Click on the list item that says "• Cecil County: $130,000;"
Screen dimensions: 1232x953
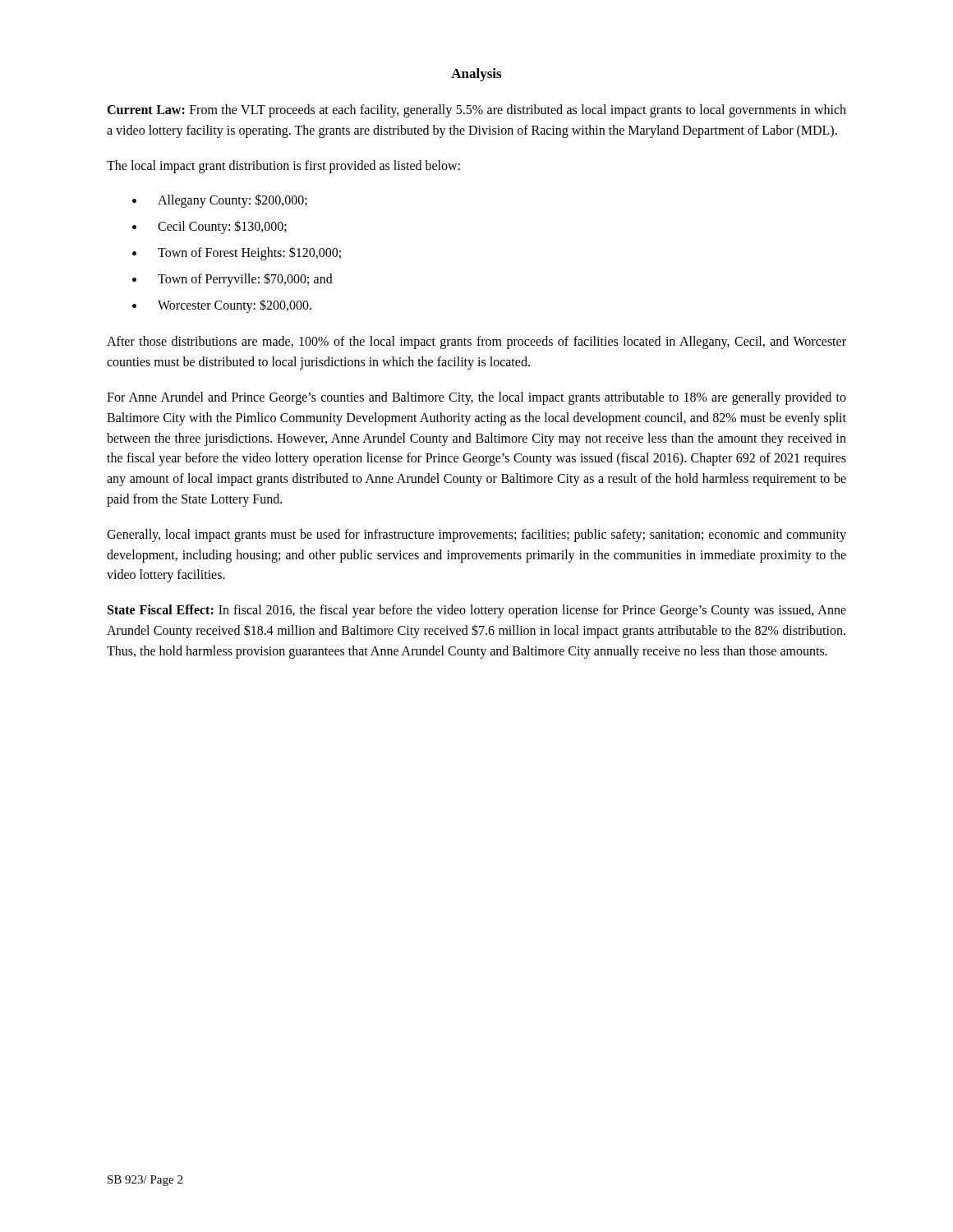[x=209, y=227]
